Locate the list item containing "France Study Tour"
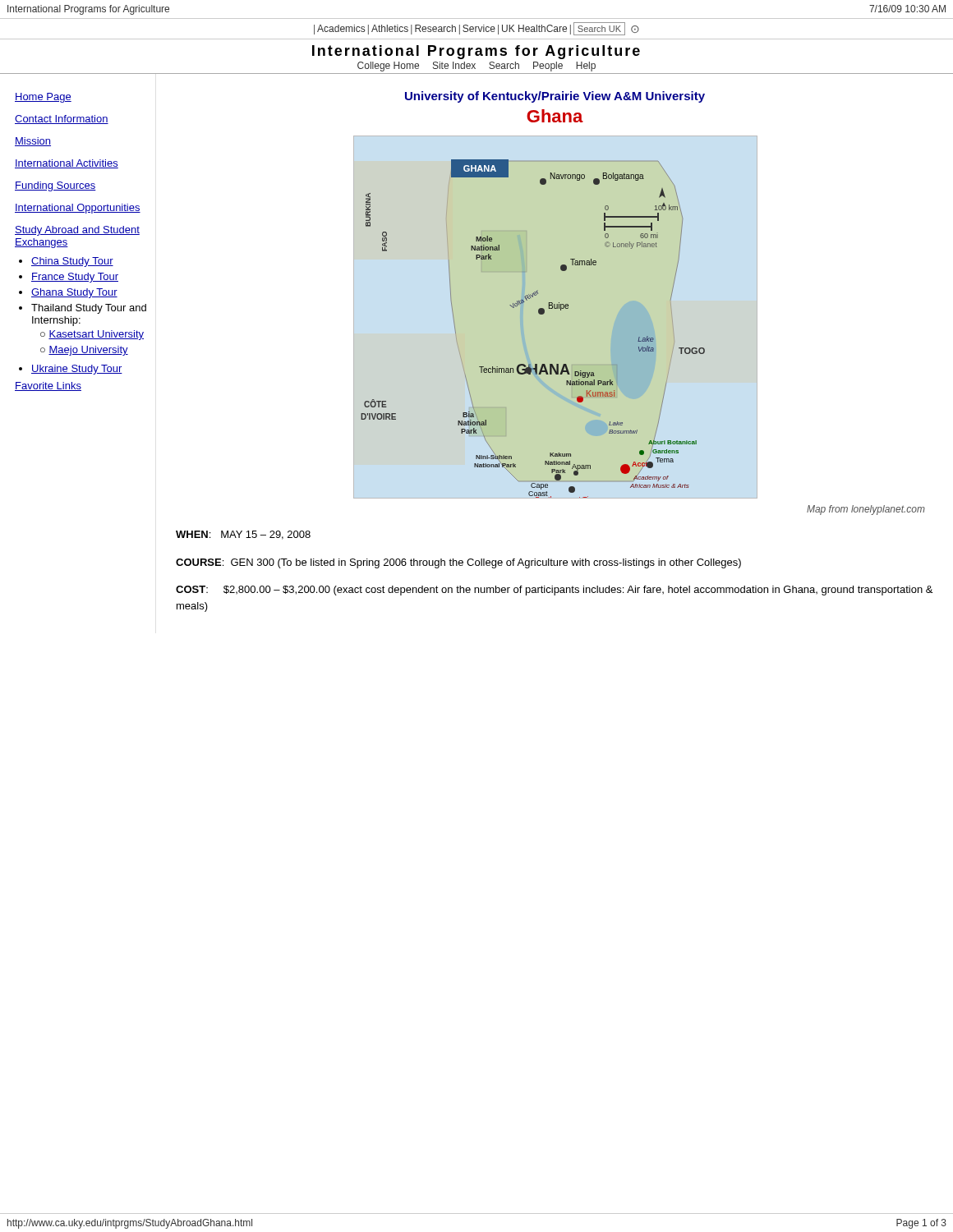This screenshot has height=1232, width=953. click(75, 276)
